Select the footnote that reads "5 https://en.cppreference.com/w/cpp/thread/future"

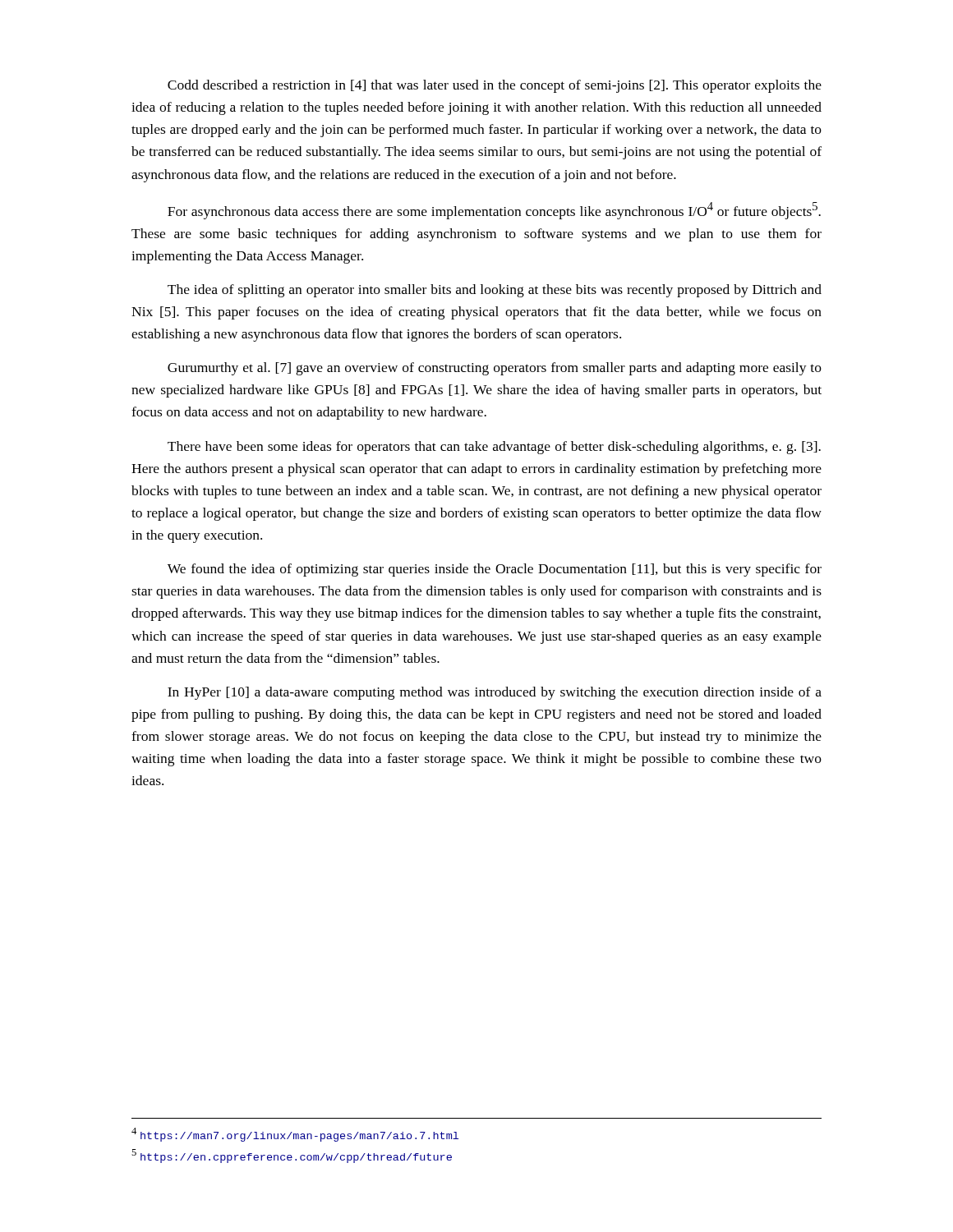point(292,1155)
